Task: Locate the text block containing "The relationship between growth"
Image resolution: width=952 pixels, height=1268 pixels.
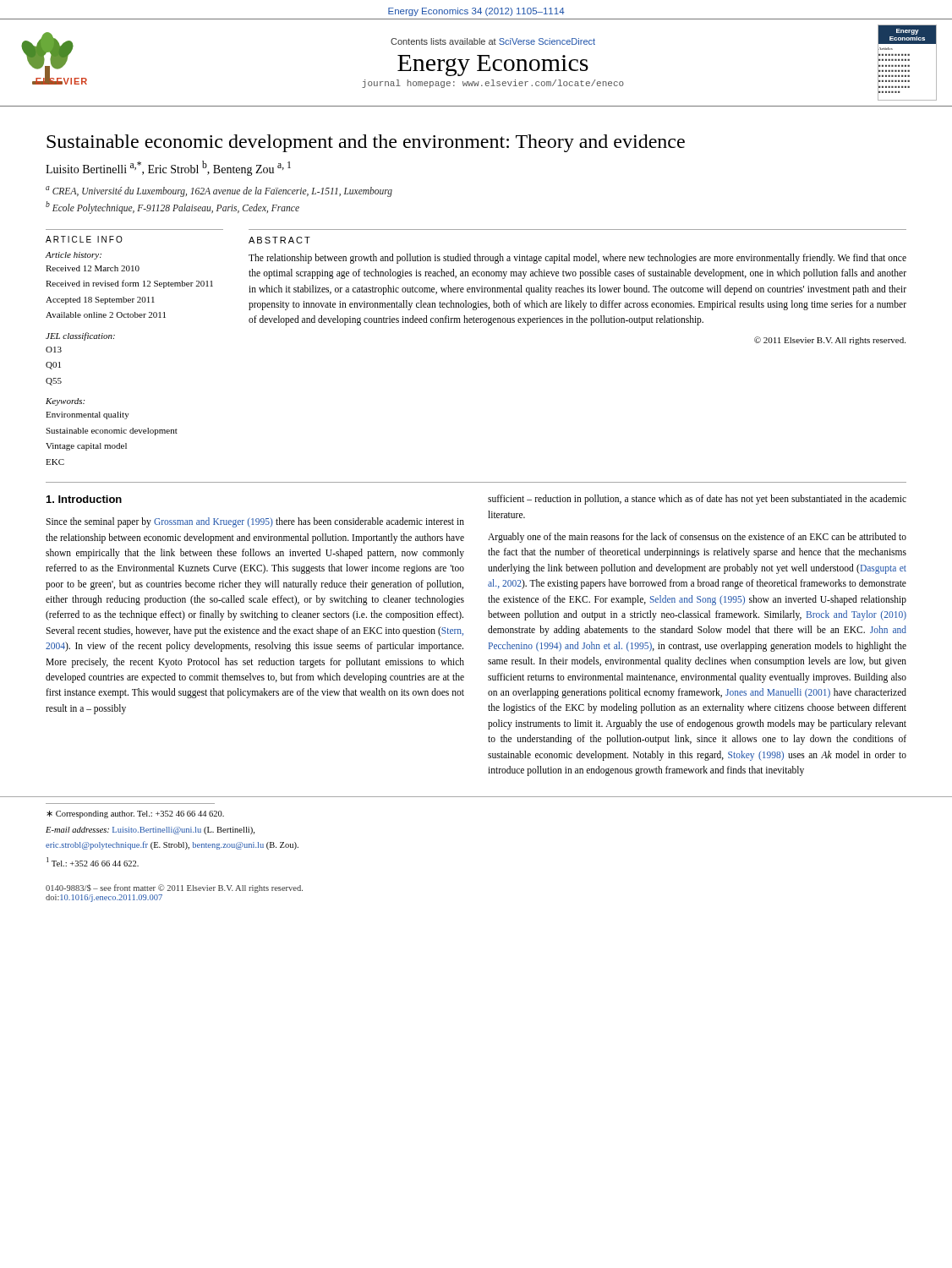Action: 577,289
